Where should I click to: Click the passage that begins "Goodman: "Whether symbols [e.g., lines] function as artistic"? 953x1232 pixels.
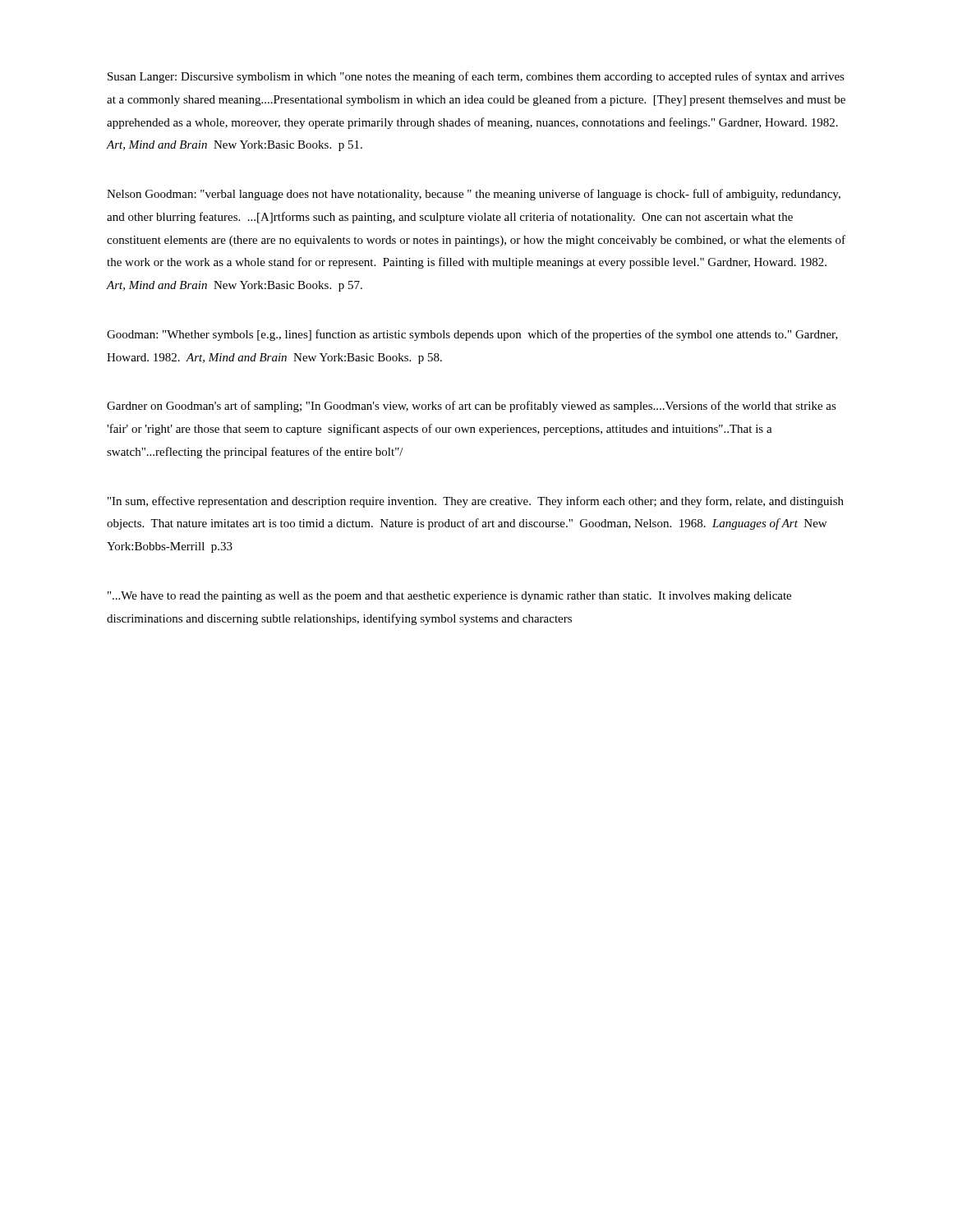(472, 345)
